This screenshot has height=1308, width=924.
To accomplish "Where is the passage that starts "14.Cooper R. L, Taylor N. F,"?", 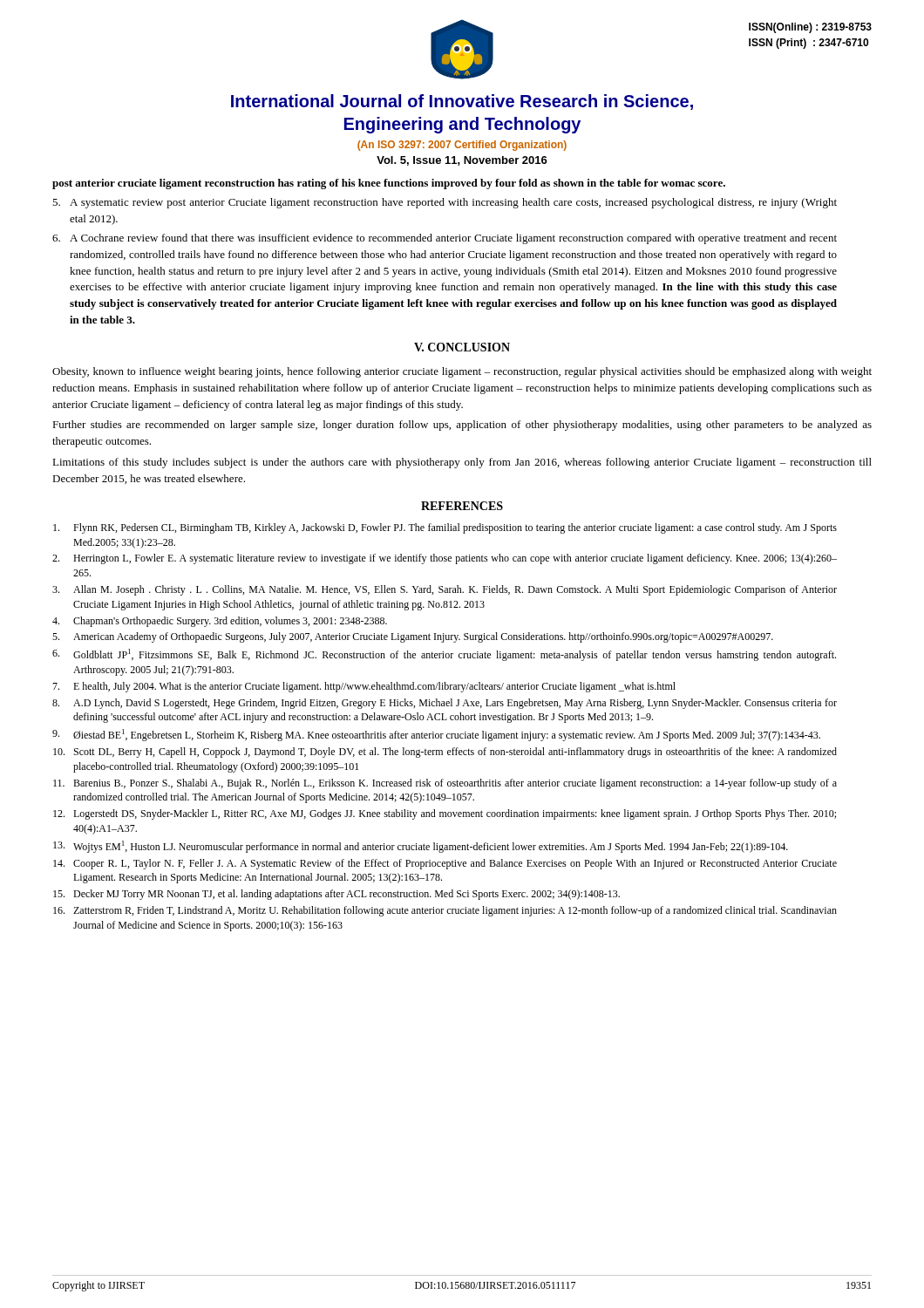I will pos(445,871).
